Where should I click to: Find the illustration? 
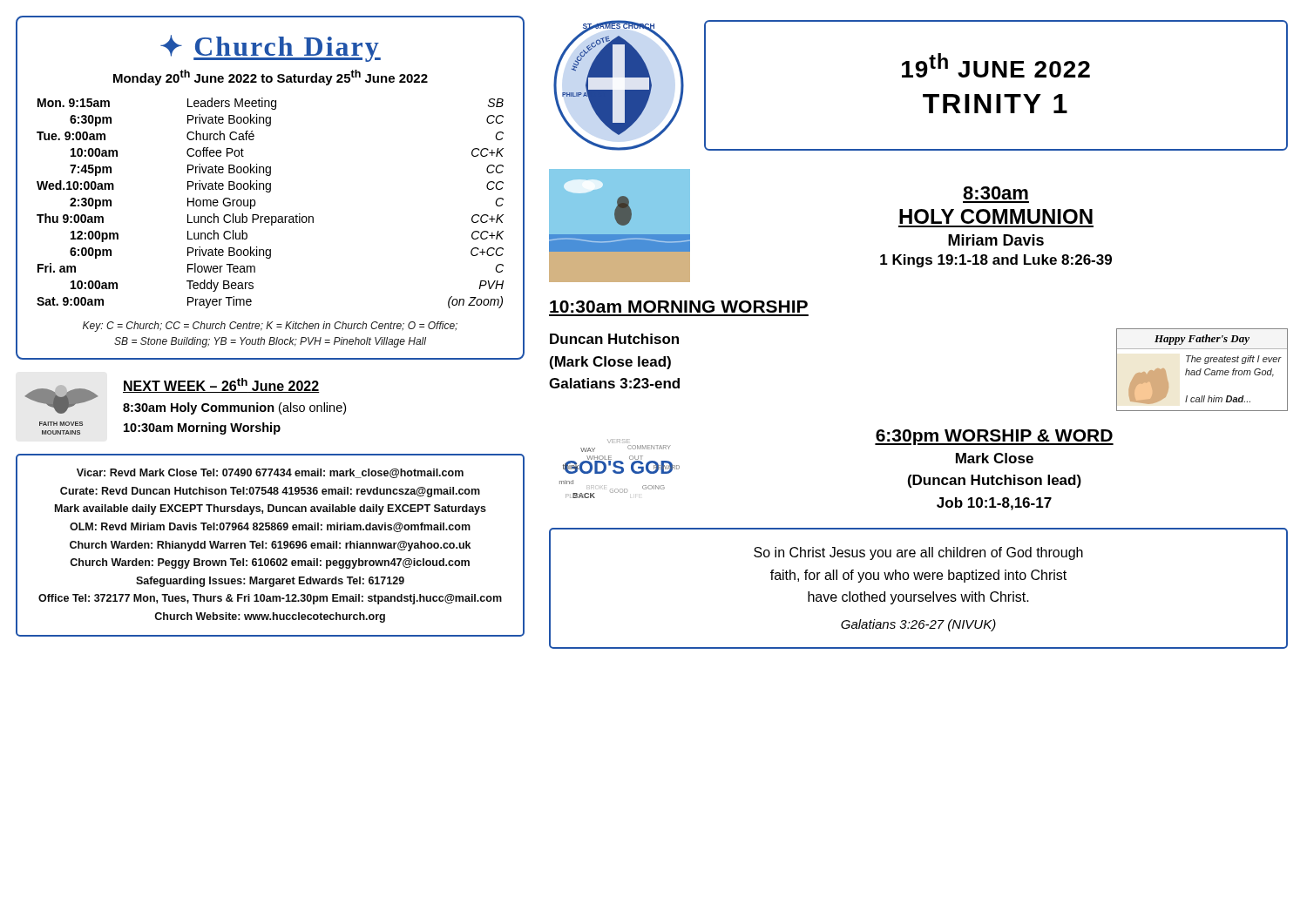[x=1202, y=370]
